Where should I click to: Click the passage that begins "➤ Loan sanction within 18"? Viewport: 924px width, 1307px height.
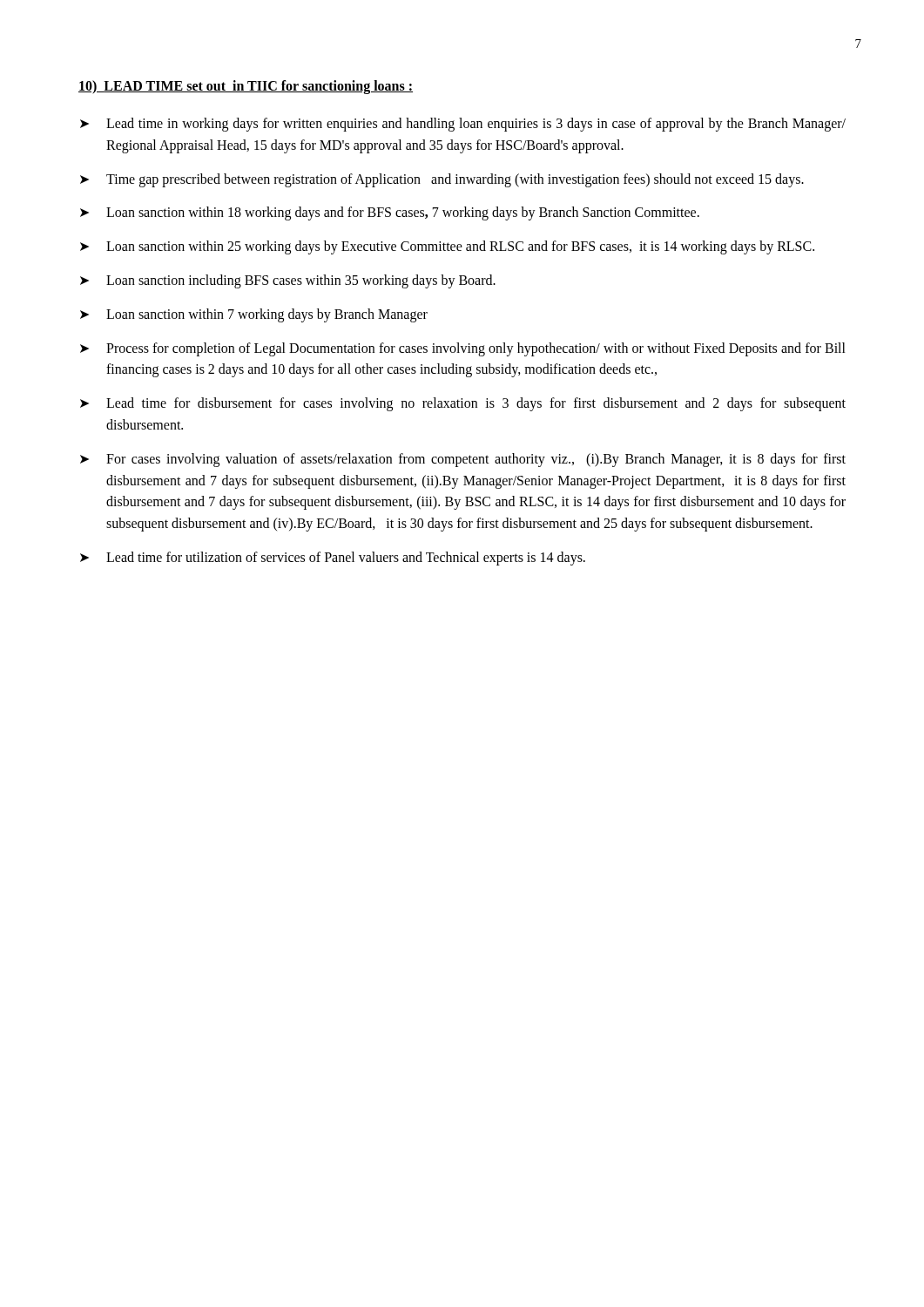coord(462,213)
